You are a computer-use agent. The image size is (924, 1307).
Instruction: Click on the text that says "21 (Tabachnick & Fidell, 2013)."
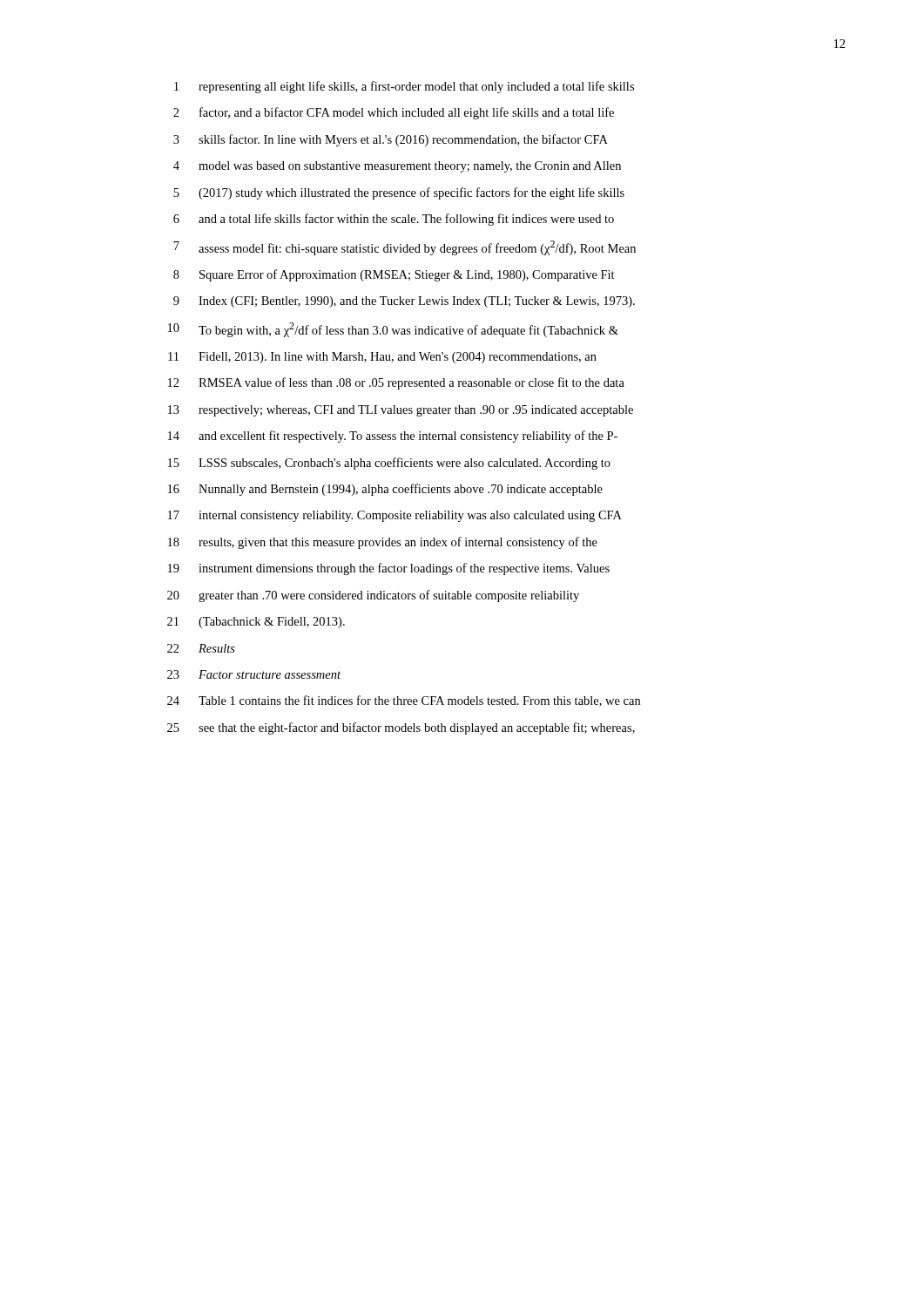point(256,623)
